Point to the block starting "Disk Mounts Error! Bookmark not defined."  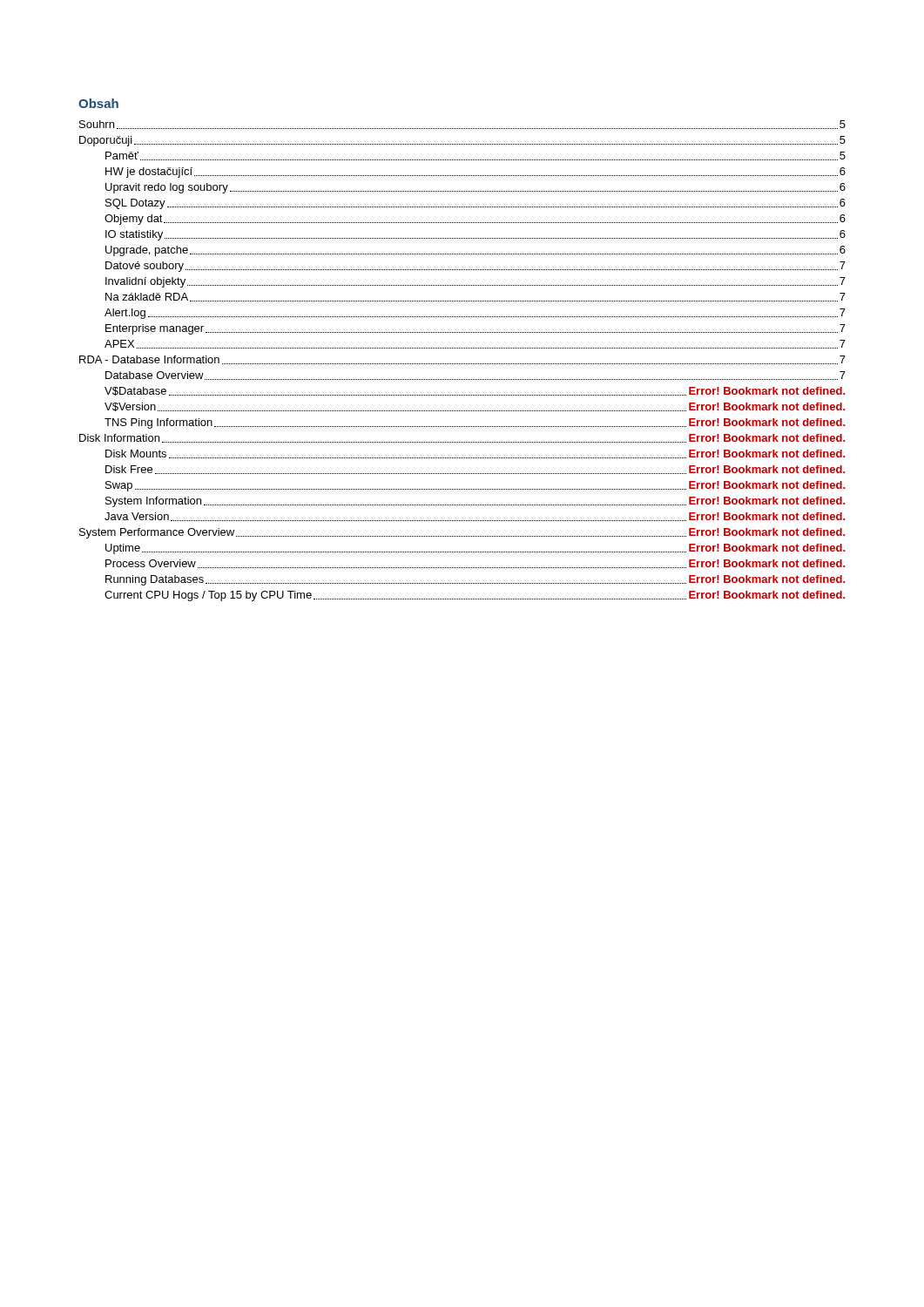pyautogui.click(x=475, y=453)
